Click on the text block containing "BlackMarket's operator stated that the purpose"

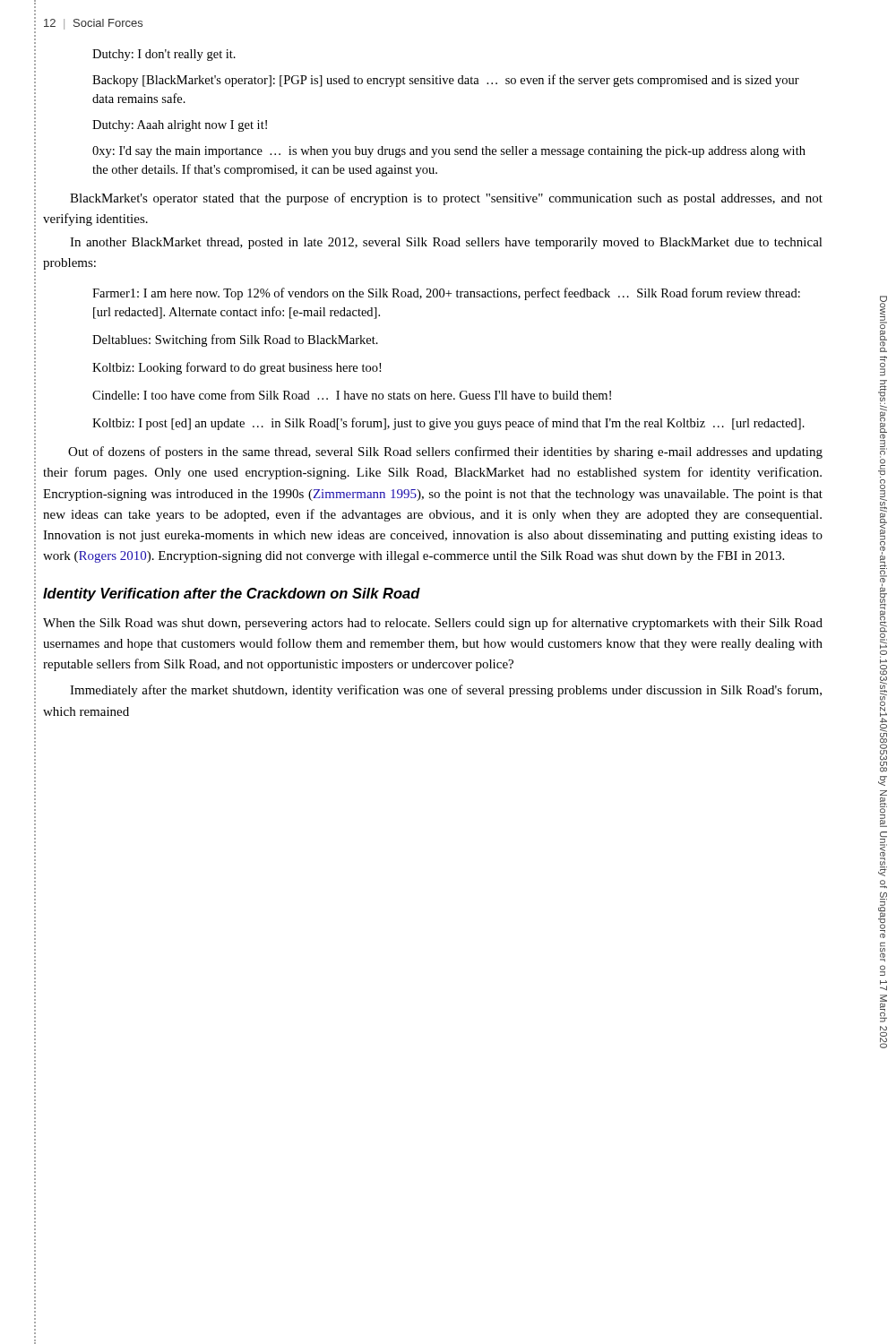pos(433,231)
